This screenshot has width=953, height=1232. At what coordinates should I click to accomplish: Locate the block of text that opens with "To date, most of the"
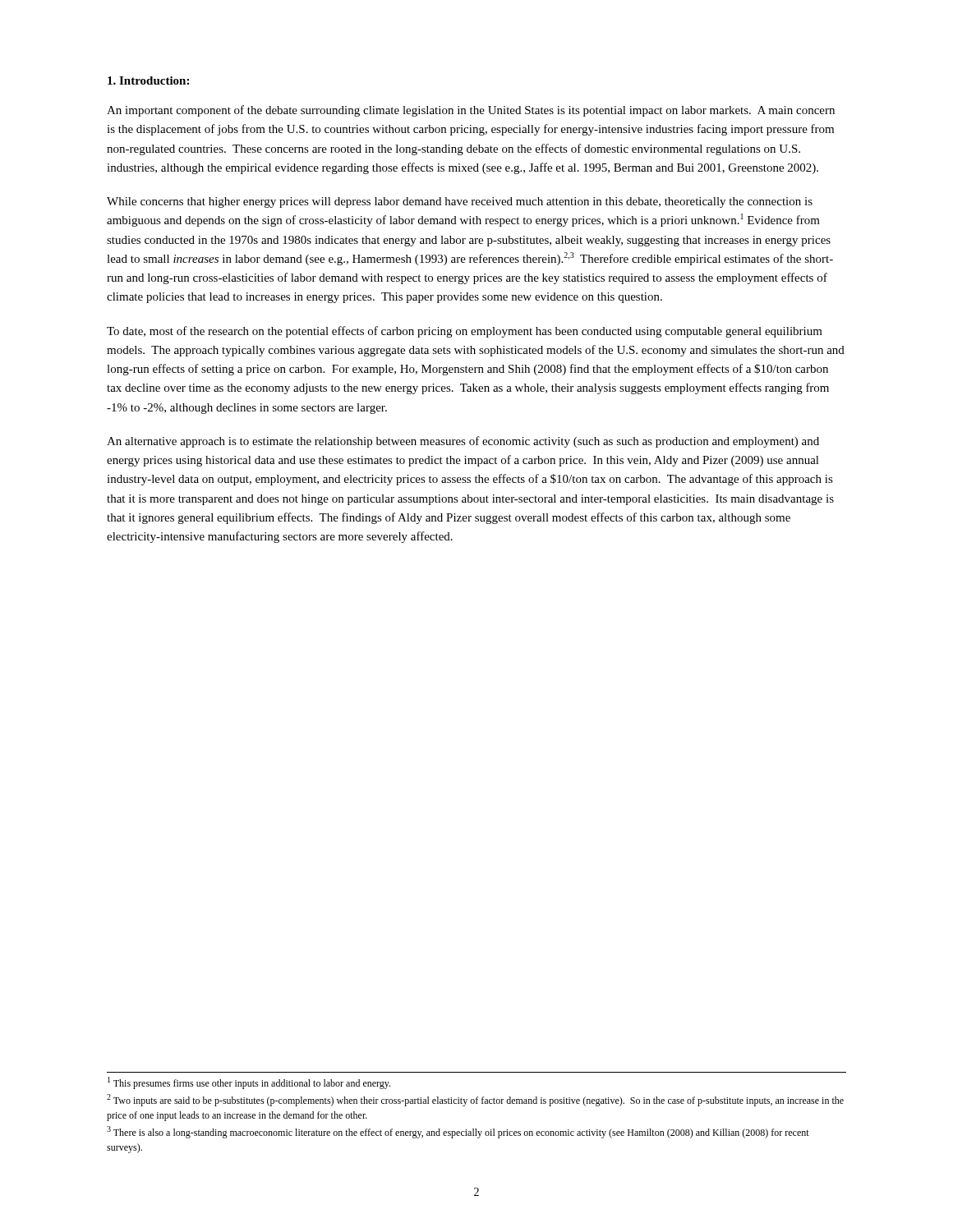coord(476,369)
